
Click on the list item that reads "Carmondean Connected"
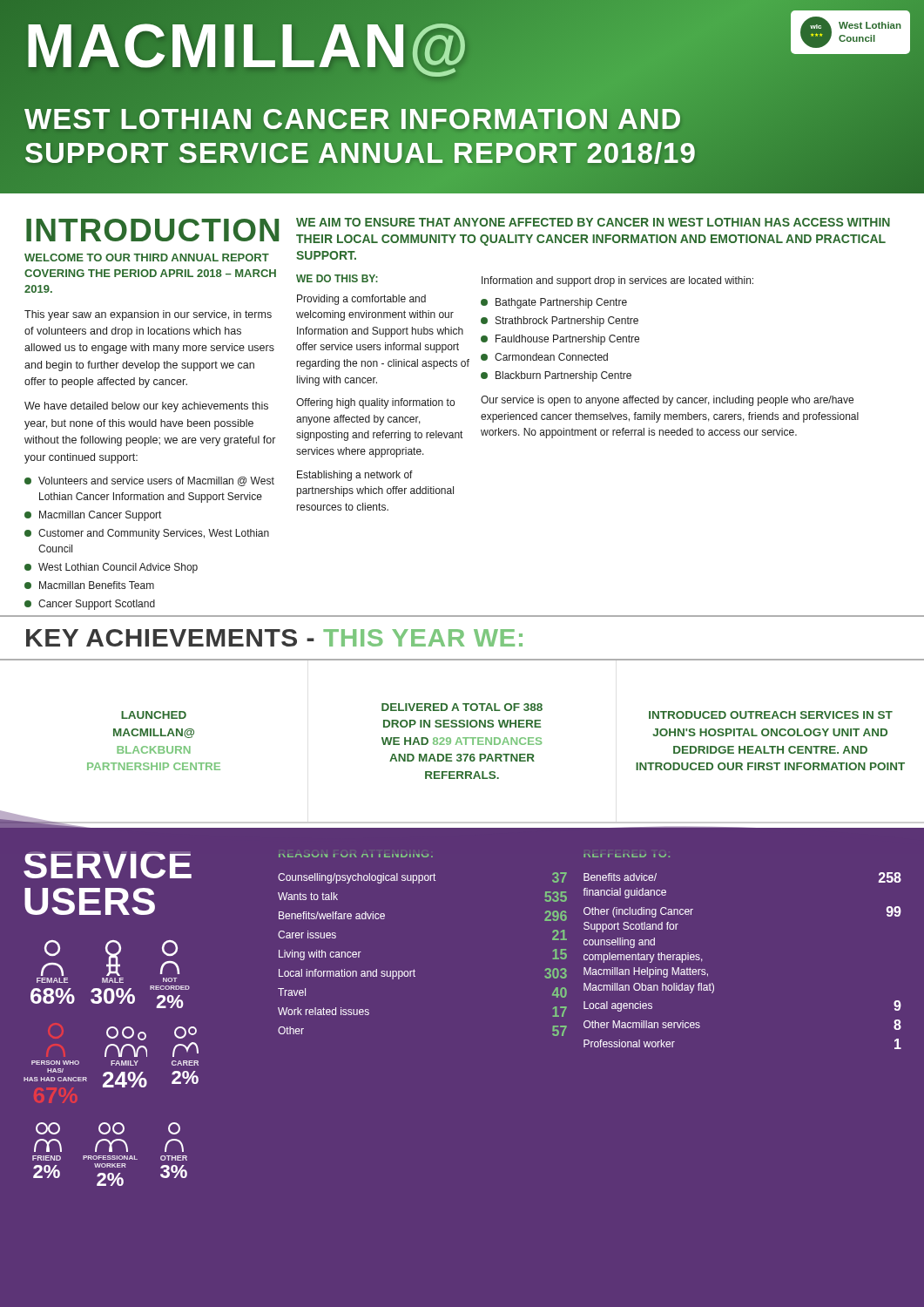[545, 357]
